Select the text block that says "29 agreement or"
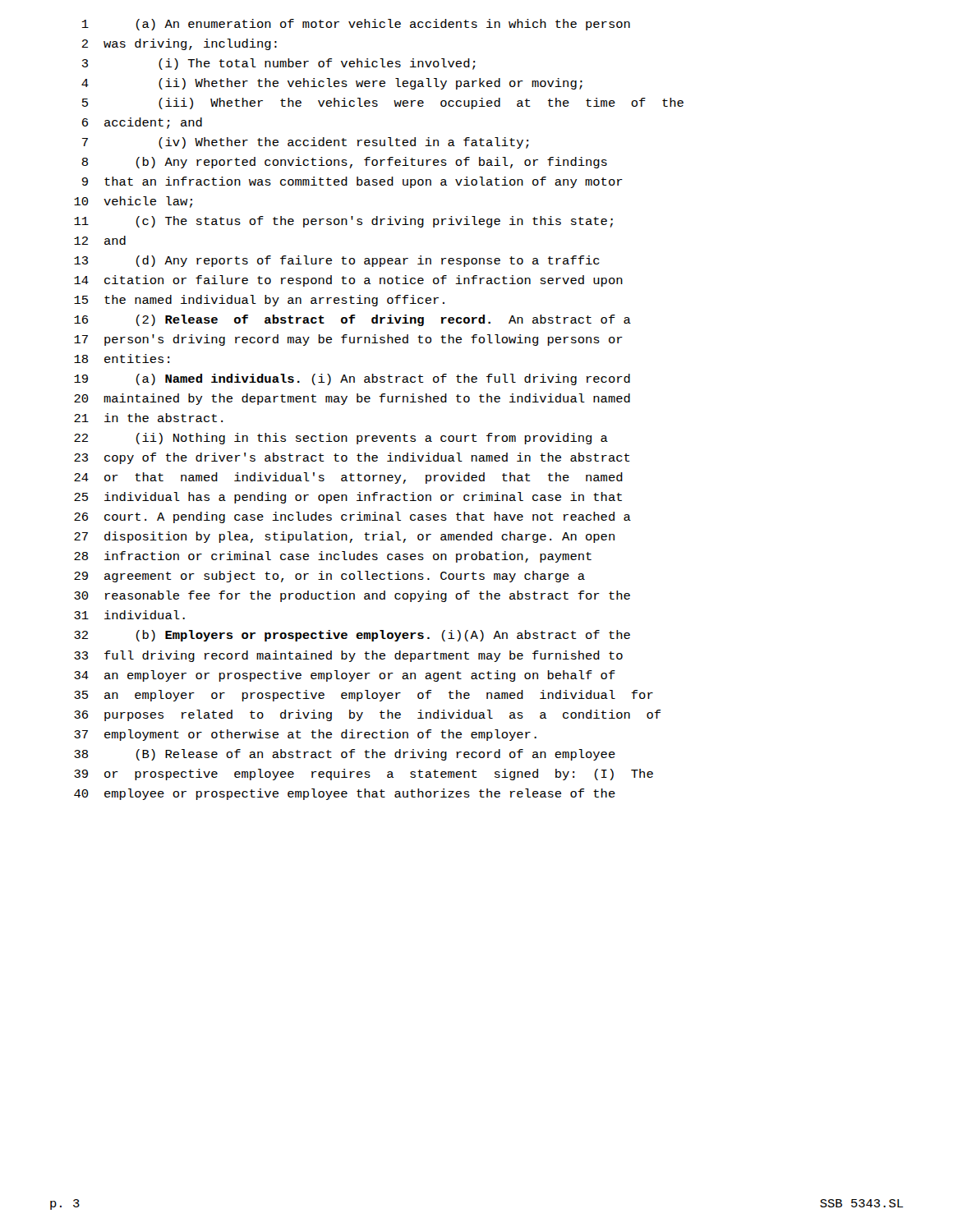Image resolution: width=953 pixels, height=1232 pixels. [x=476, y=577]
